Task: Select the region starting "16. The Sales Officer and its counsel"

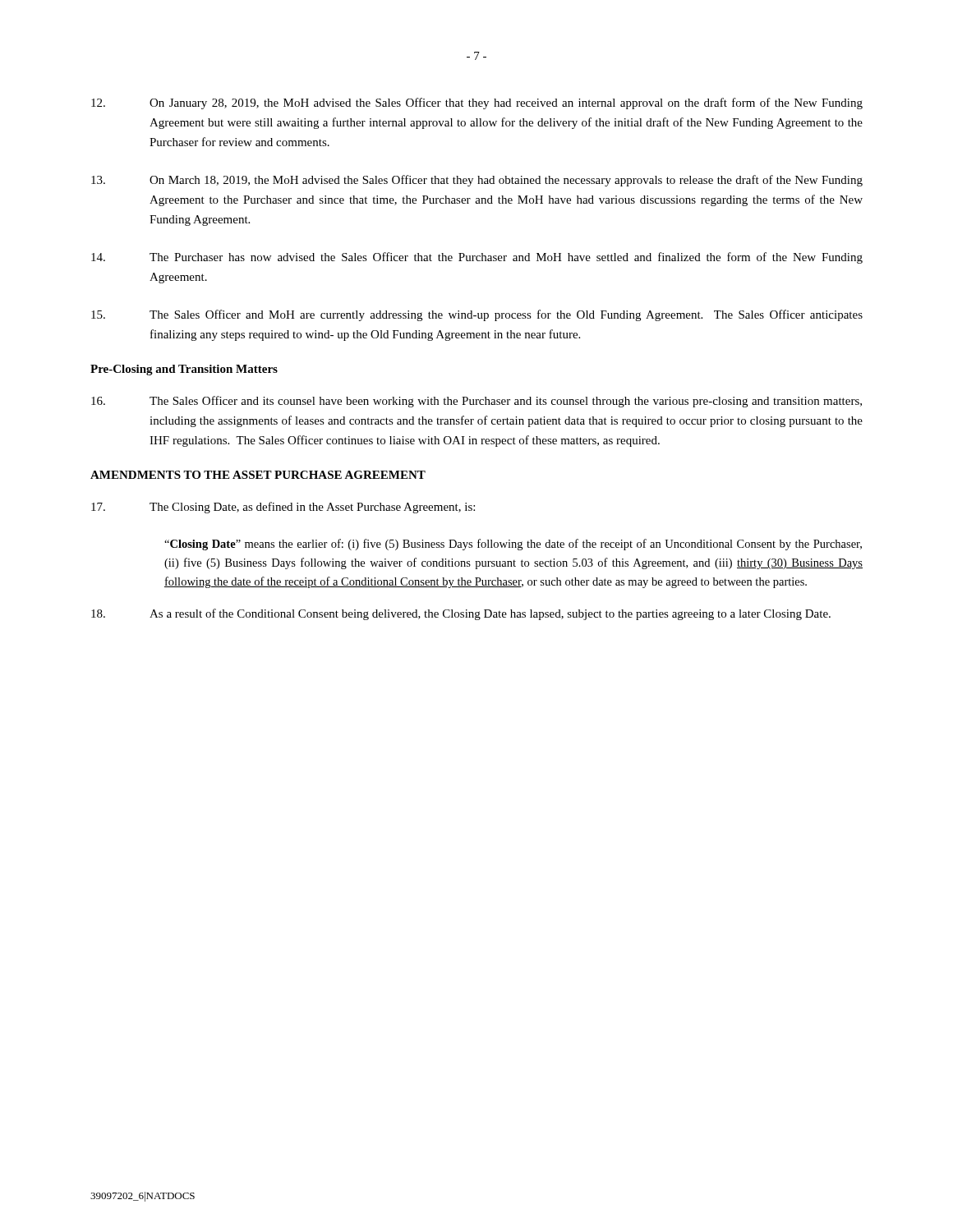Action: click(x=476, y=420)
